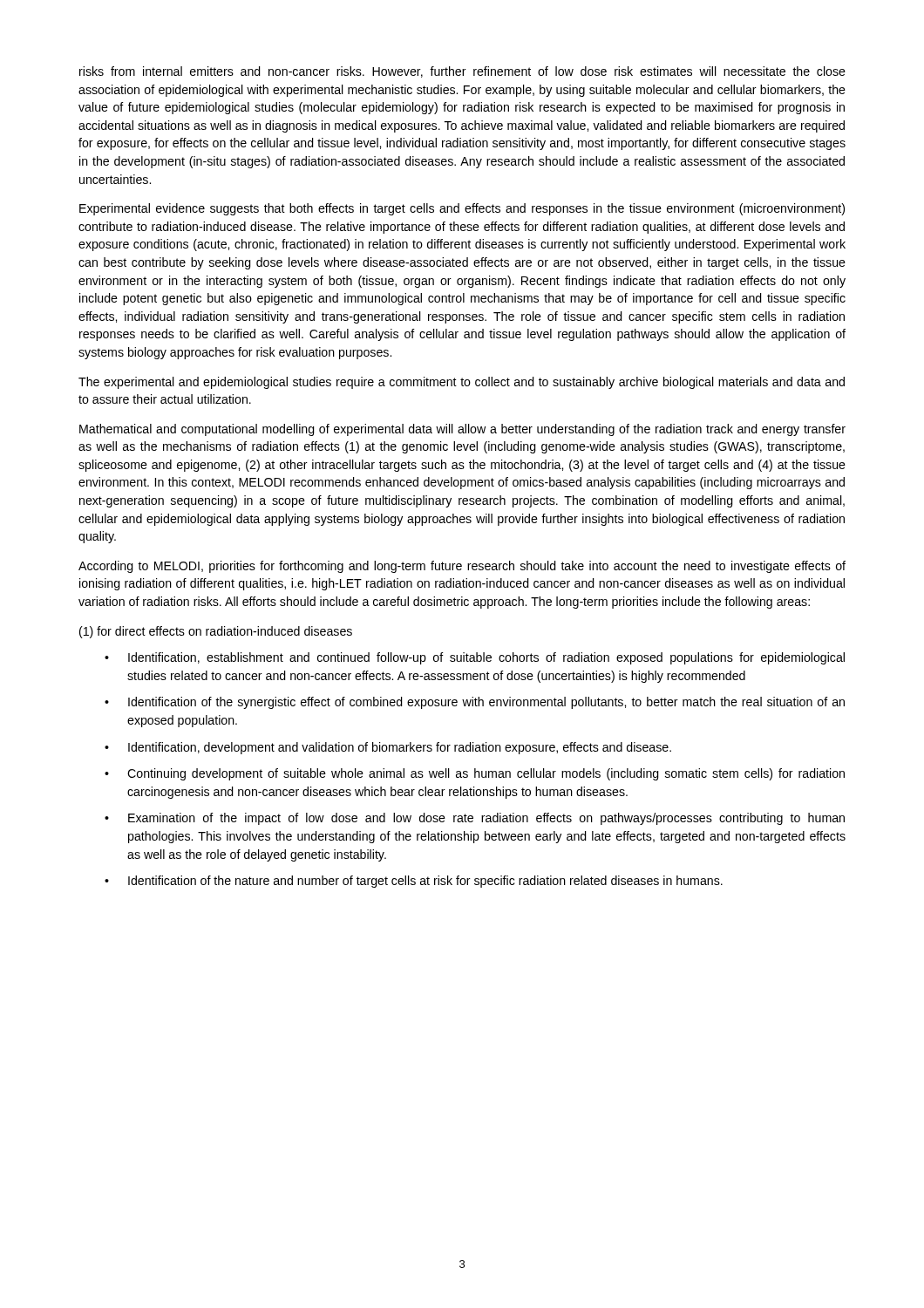Select the list item containing "• Examination of"

point(475,836)
